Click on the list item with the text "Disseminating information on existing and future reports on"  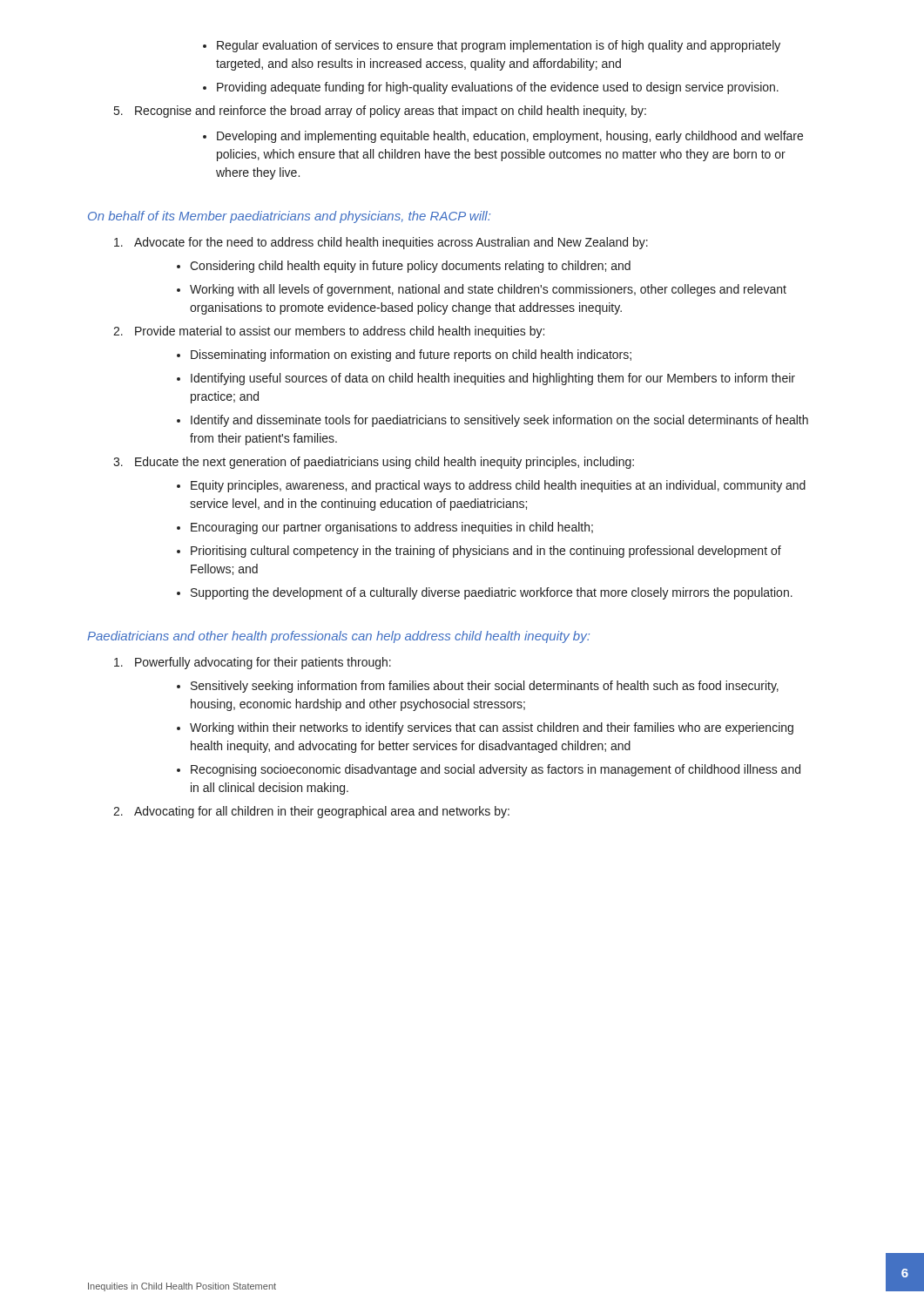(x=404, y=356)
